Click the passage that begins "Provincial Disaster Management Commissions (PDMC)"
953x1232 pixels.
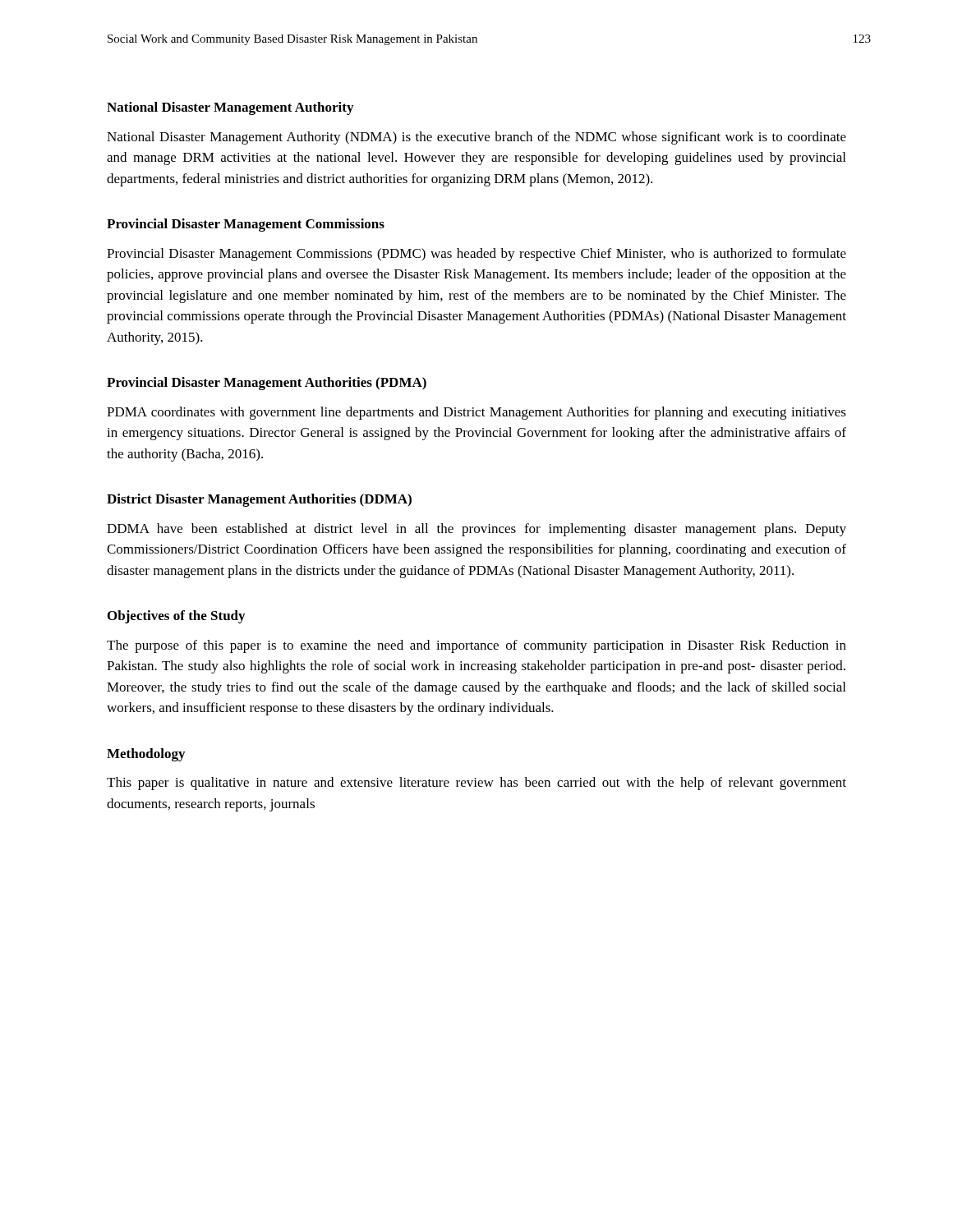[x=476, y=295]
